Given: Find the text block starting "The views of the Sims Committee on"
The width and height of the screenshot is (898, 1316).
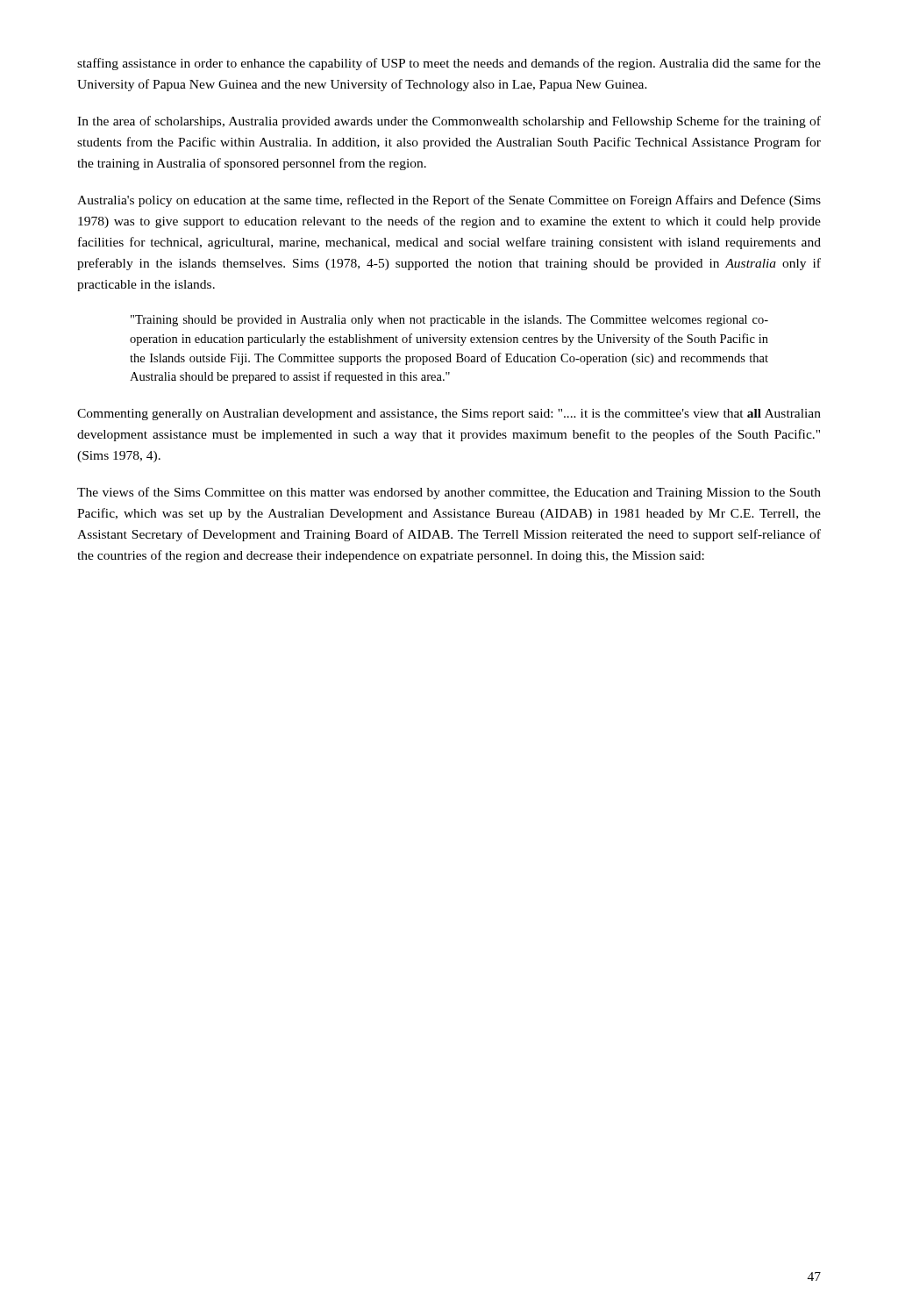Looking at the screenshot, I should (x=449, y=524).
